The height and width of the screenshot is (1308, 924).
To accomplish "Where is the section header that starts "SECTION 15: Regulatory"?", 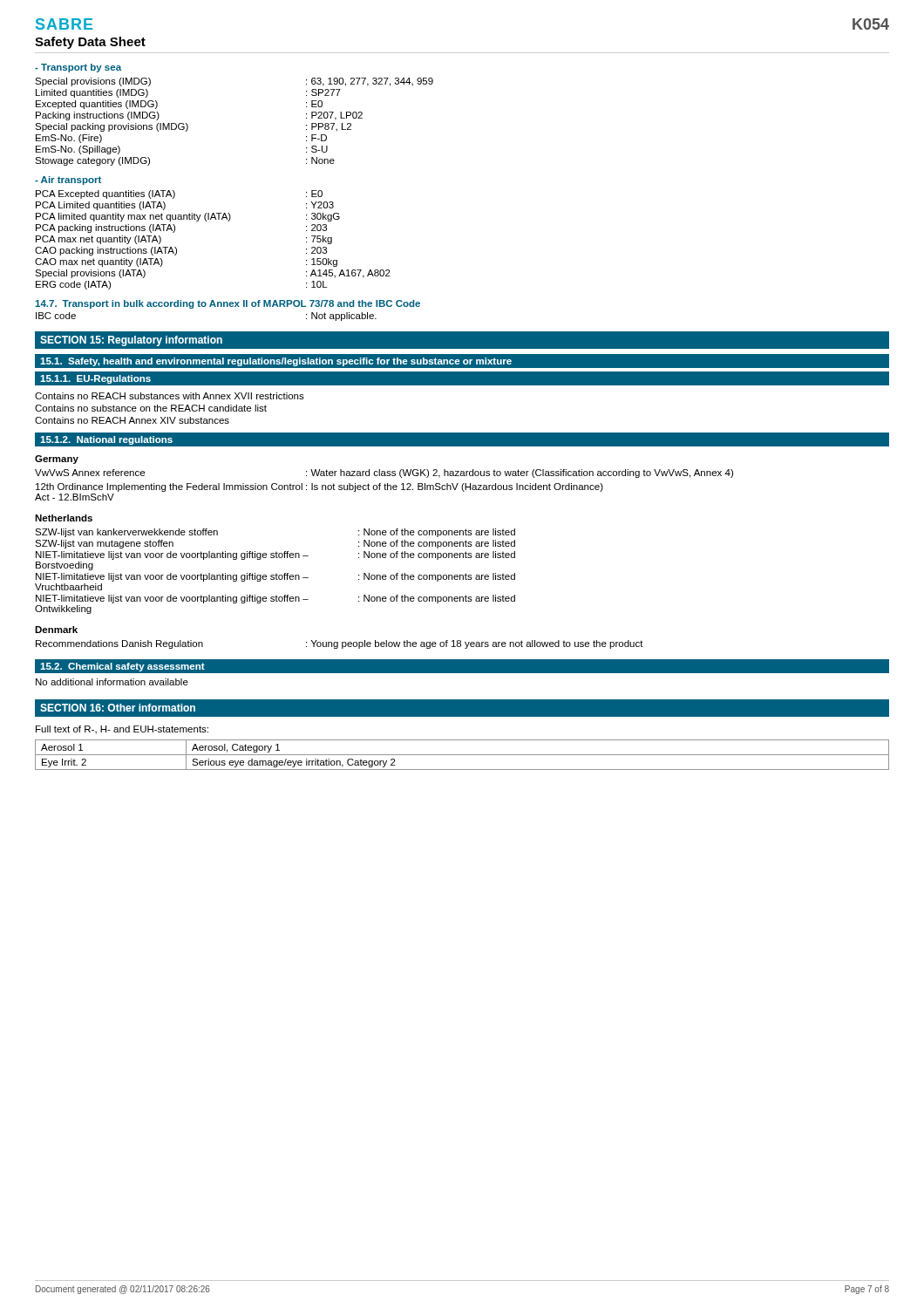I will pyautogui.click(x=131, y=340).
